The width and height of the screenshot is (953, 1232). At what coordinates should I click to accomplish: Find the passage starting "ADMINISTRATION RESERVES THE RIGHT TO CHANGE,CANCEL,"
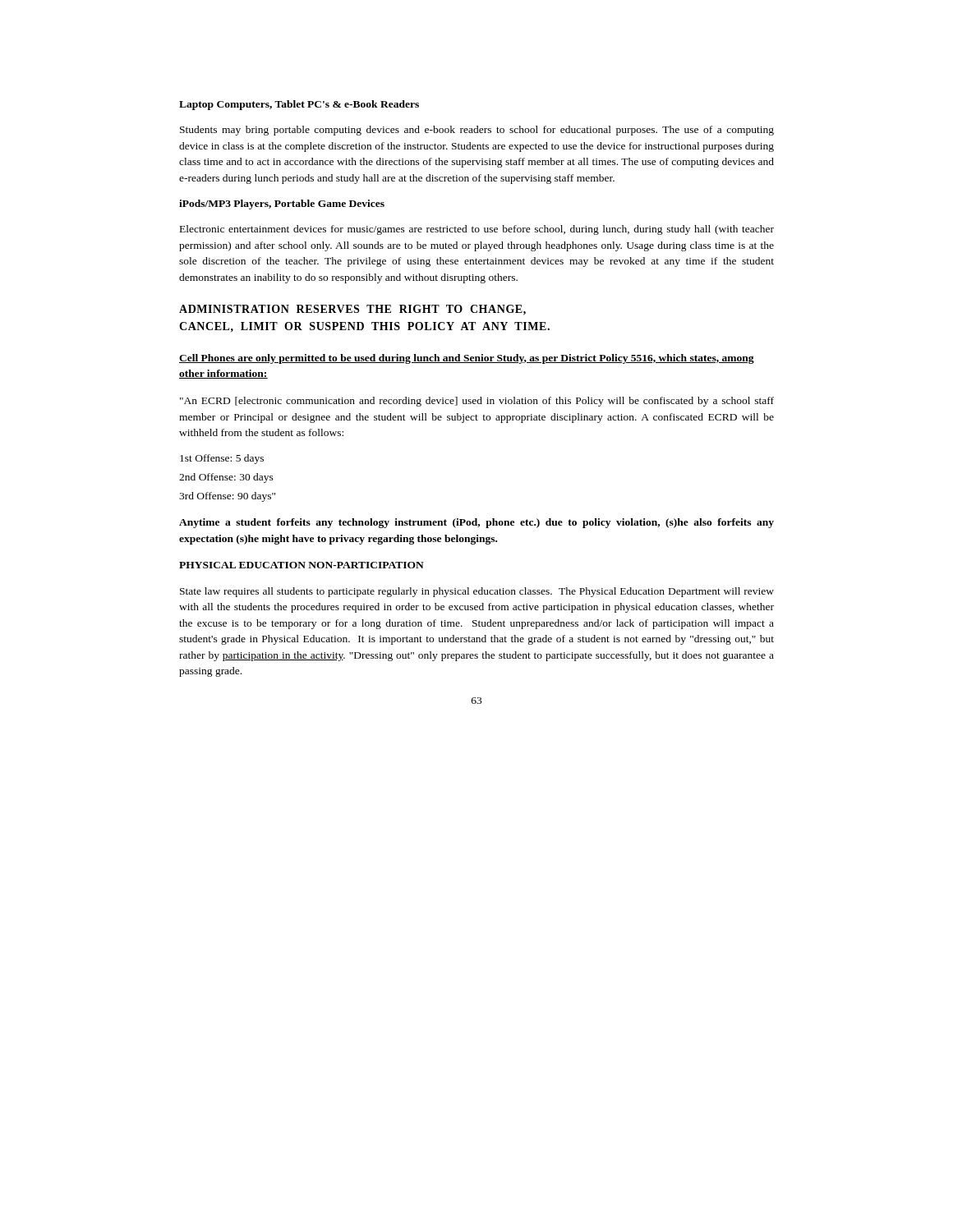[x=476, y=317]
